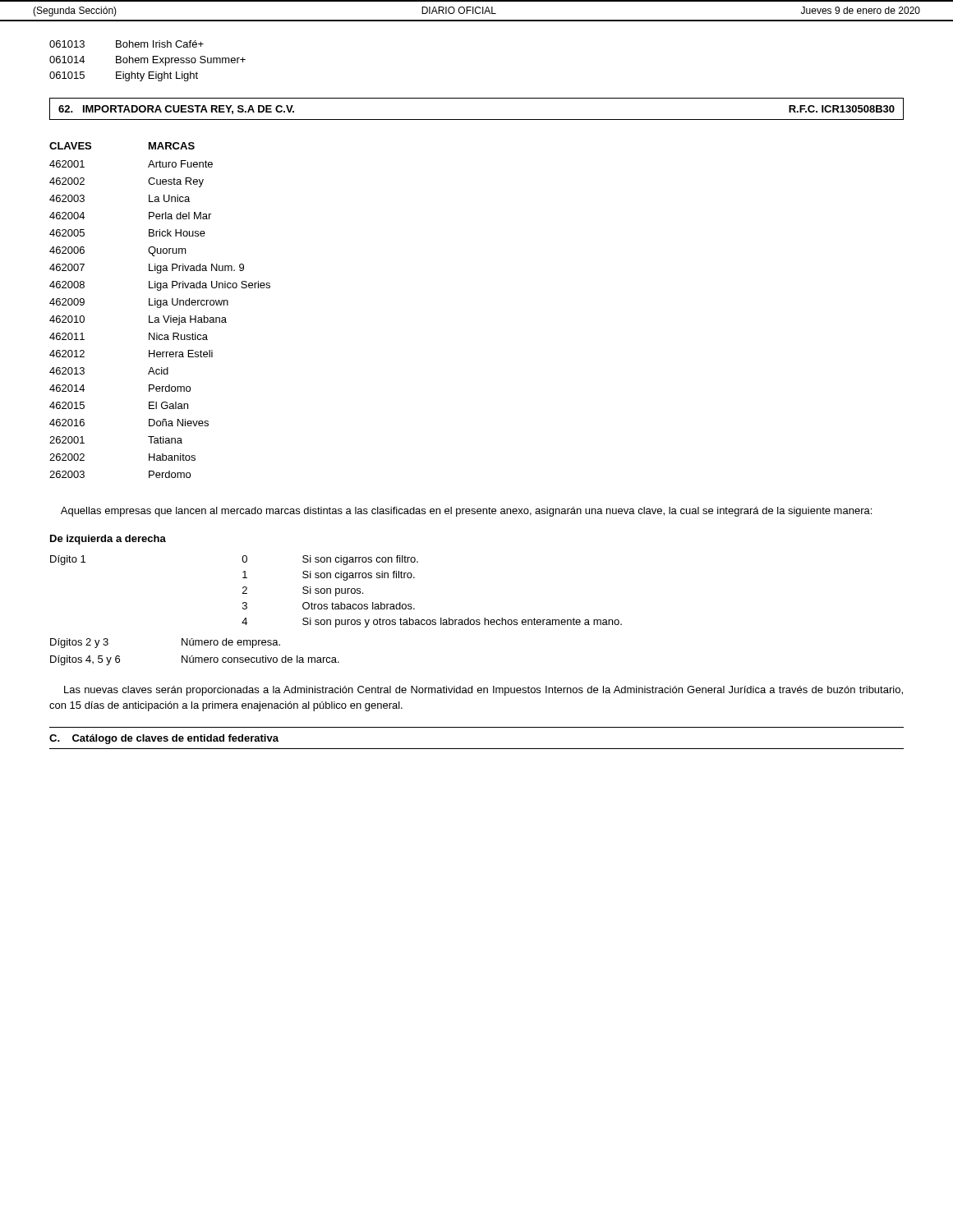
Task: Point to "061013 Bohem Irish Café+"
Action: click(127, 44)
